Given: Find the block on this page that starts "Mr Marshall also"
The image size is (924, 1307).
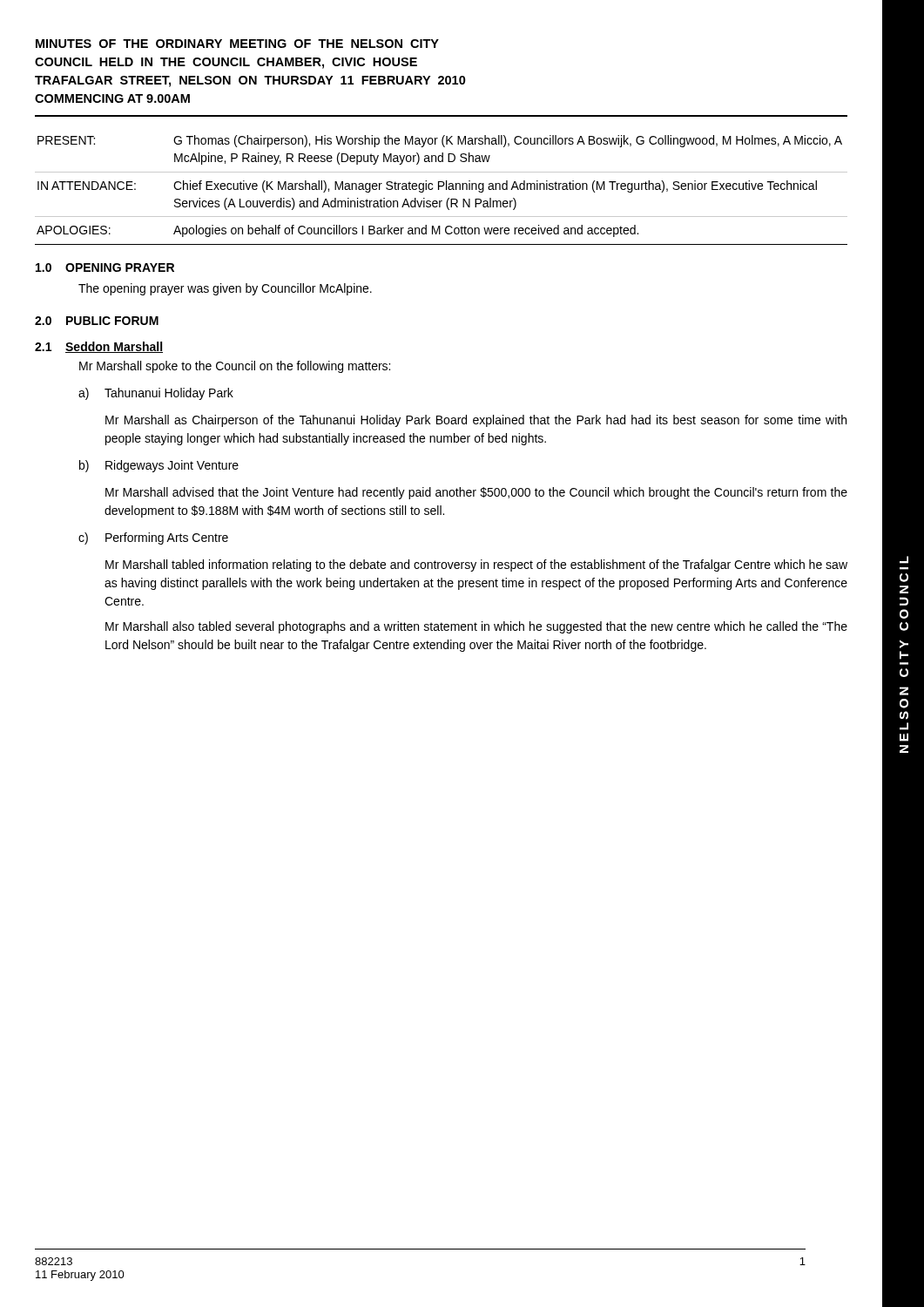Looking at the screenshot, I should tap(476, 635).
